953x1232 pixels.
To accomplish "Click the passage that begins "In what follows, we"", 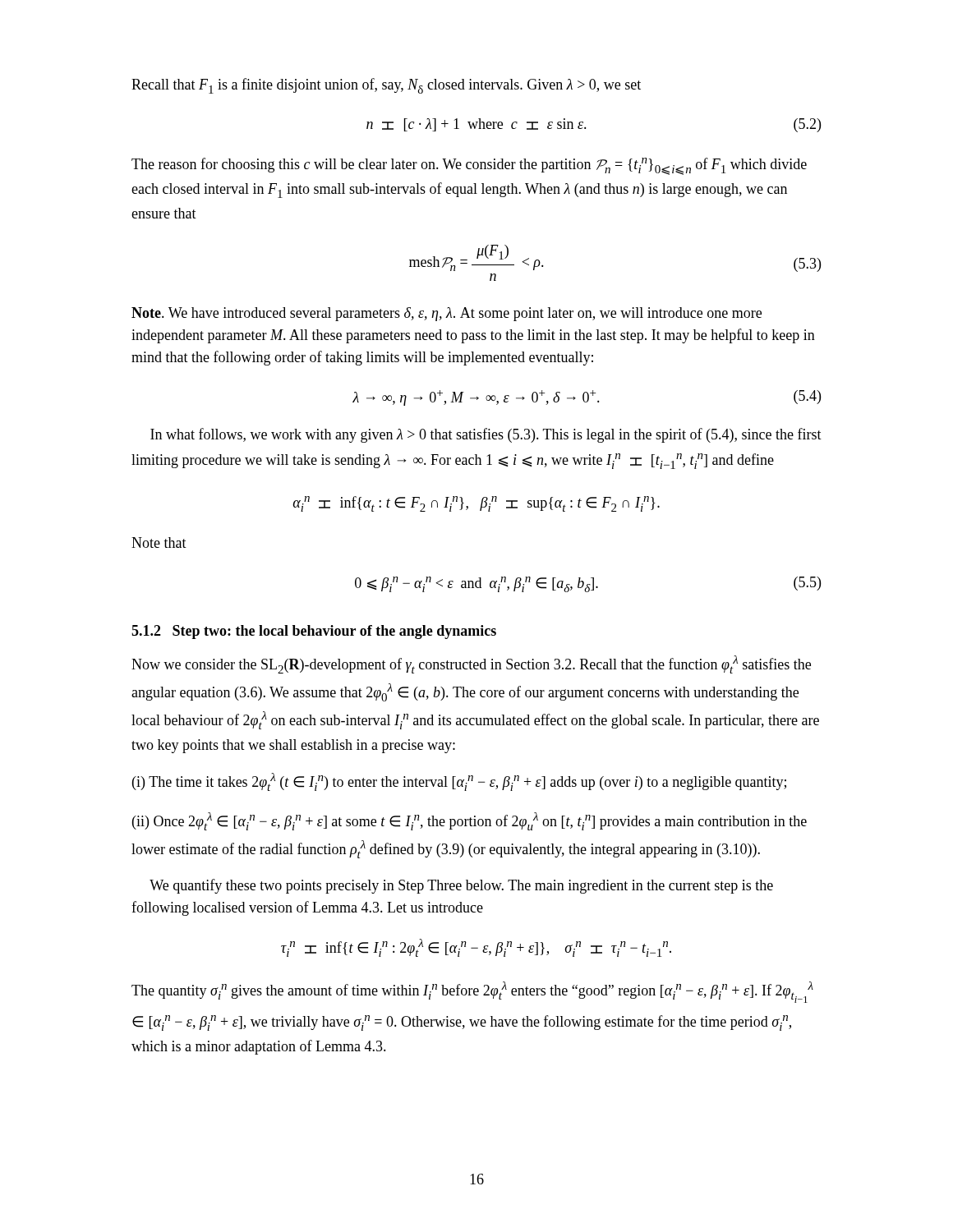I will tap(476, 449).
